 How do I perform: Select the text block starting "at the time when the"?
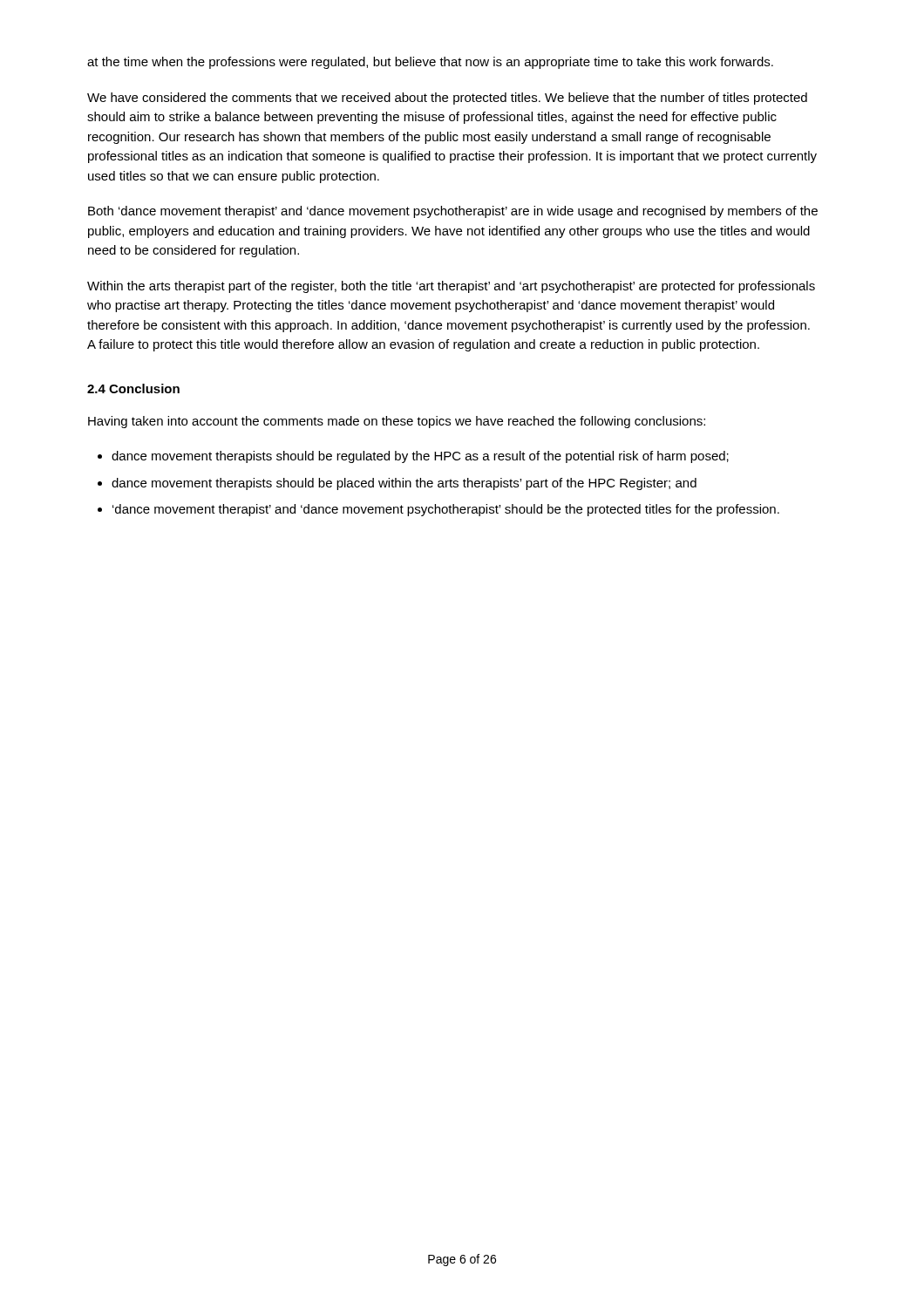(431, 61)
